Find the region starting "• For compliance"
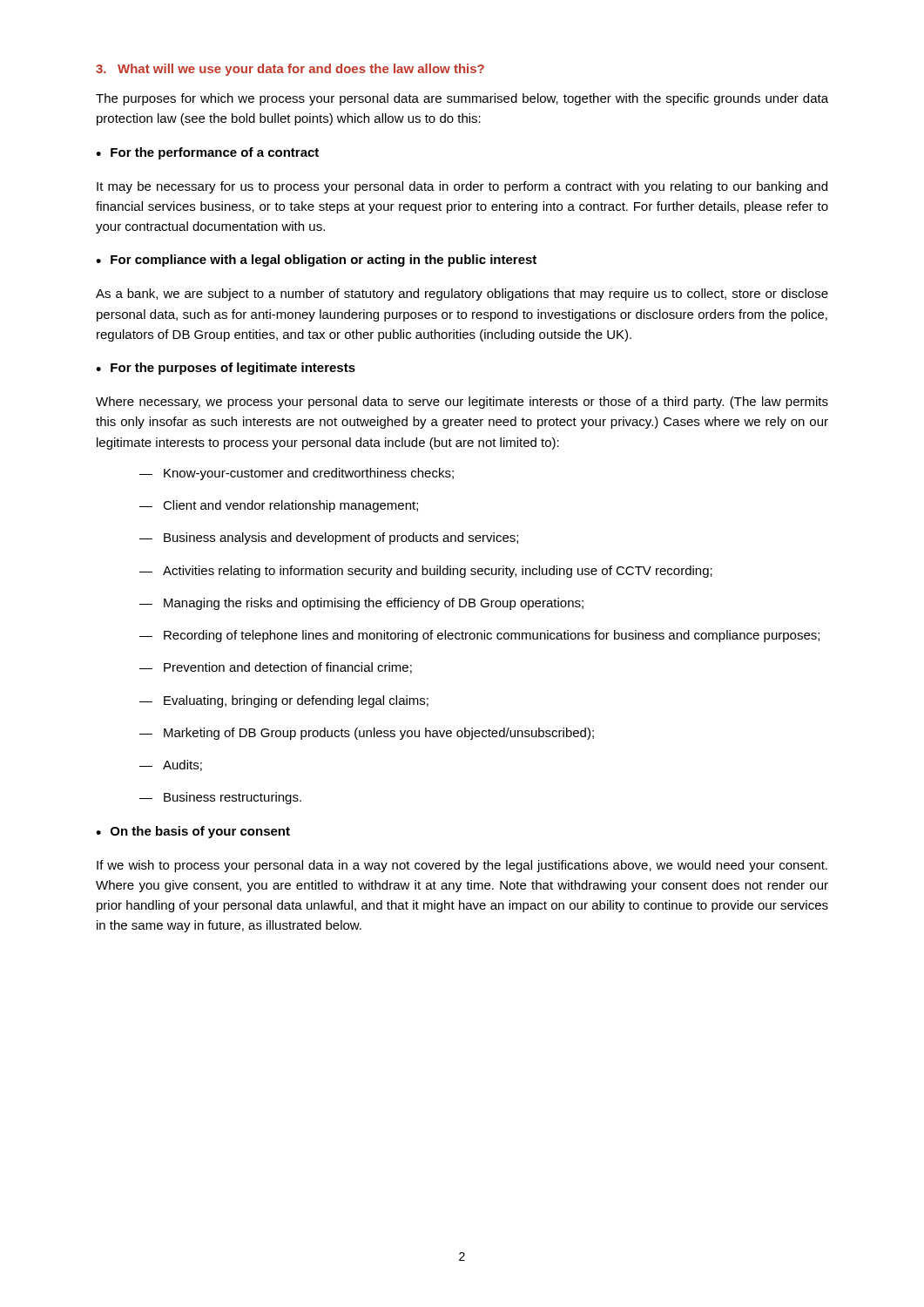 [316, 262]
